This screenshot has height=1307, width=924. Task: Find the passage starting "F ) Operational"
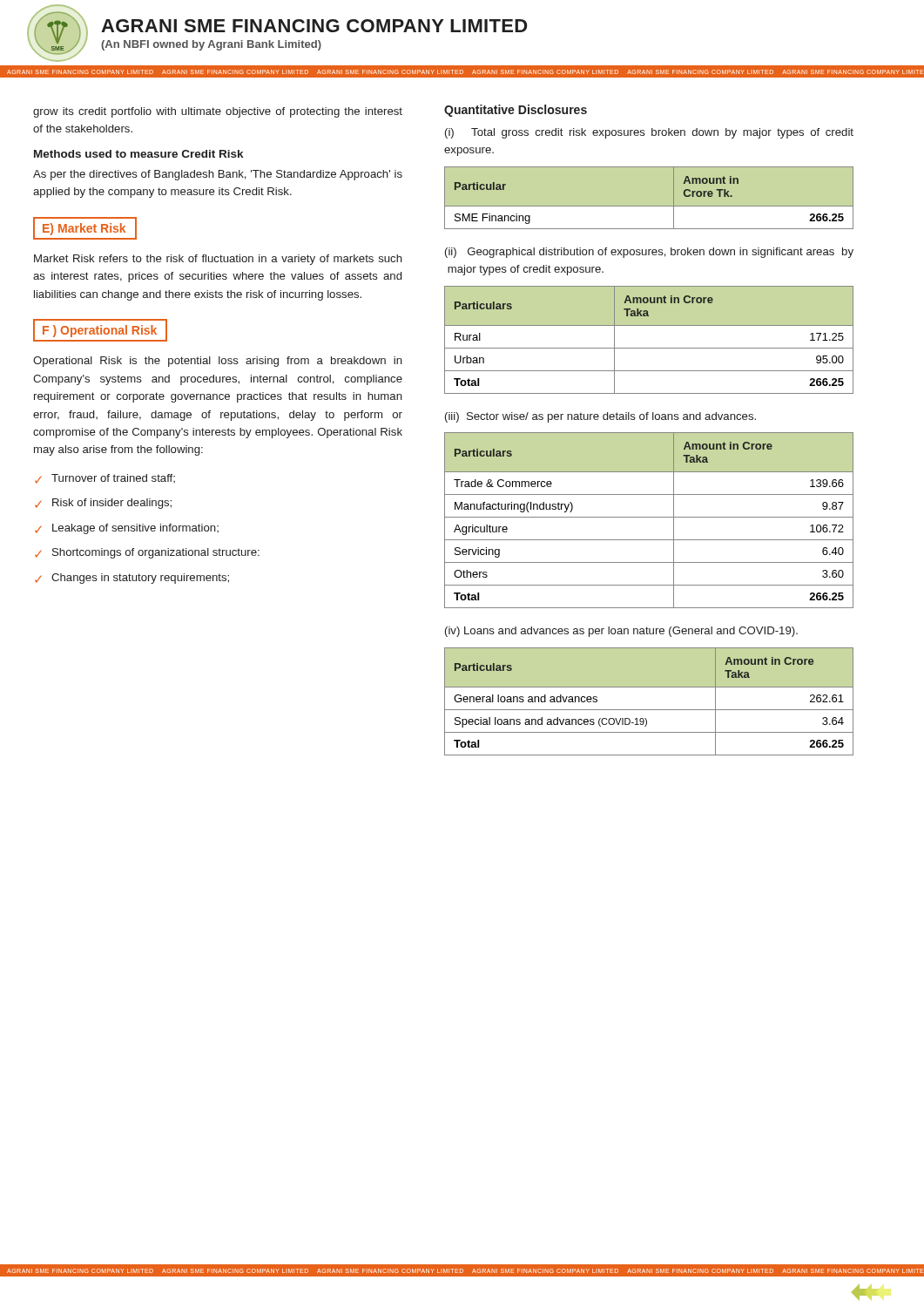[99, 330]
